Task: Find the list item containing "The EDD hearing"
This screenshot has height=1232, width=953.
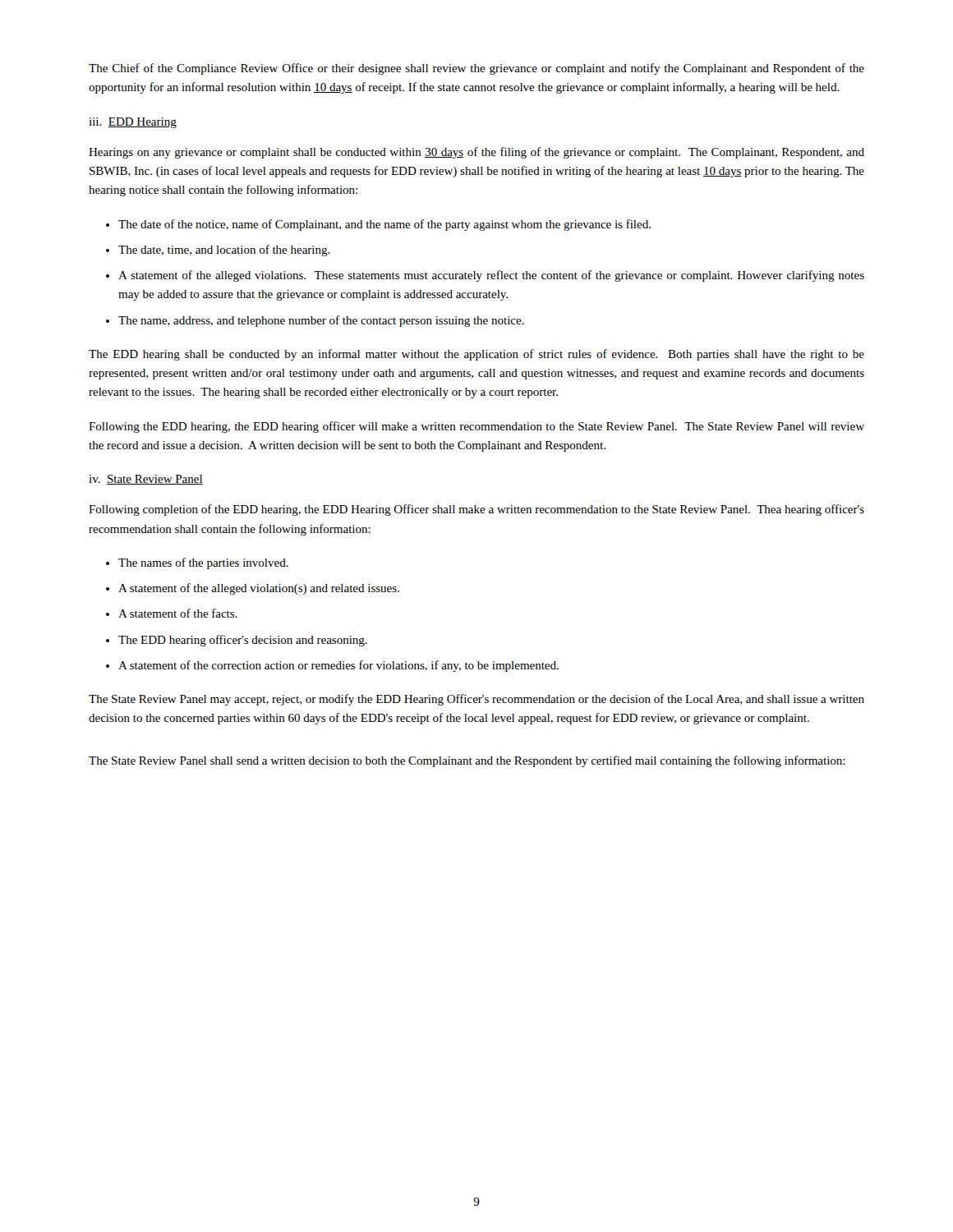Action: point(243,639)
